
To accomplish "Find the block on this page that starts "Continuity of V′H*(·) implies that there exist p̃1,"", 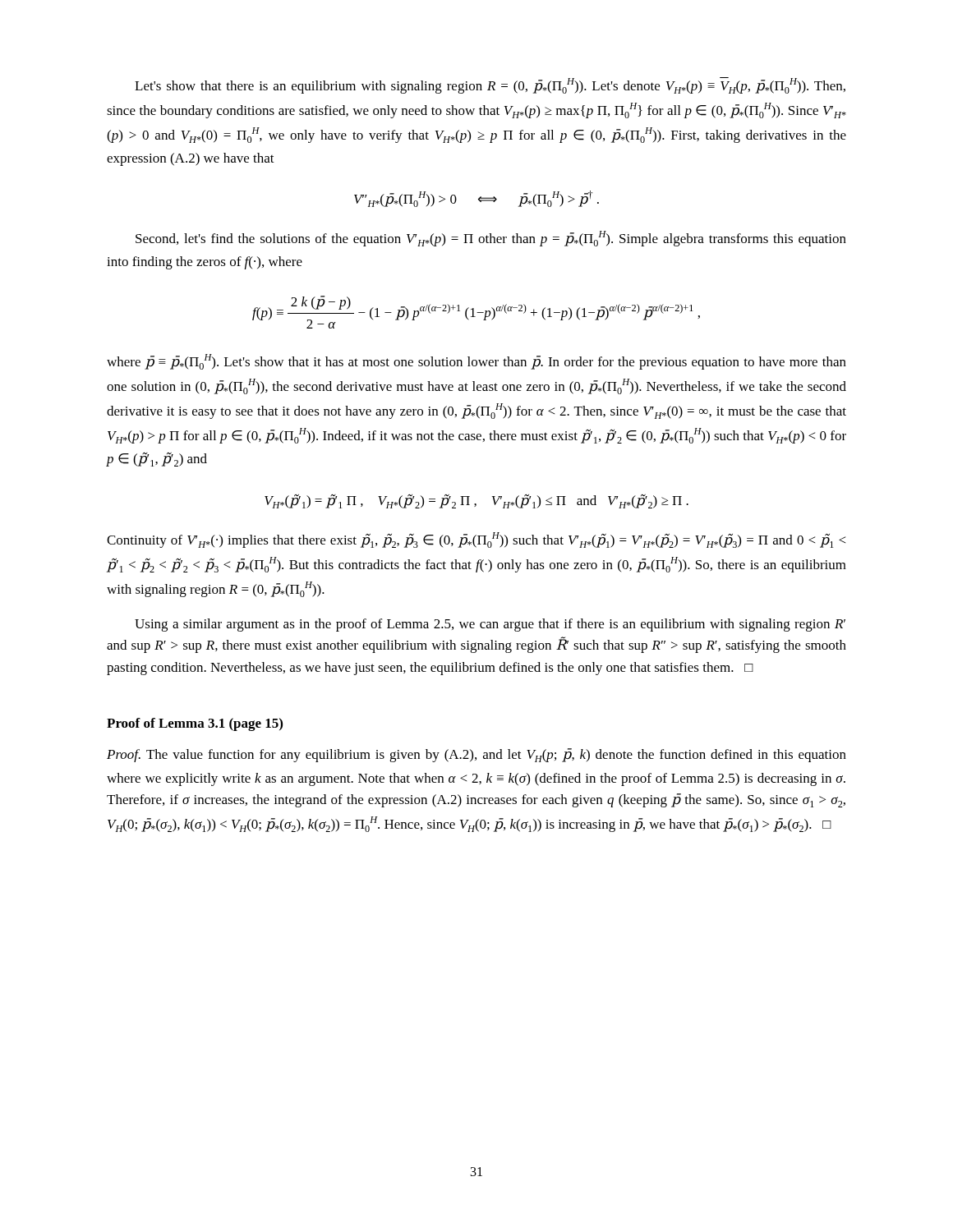I will coord(476,565).
